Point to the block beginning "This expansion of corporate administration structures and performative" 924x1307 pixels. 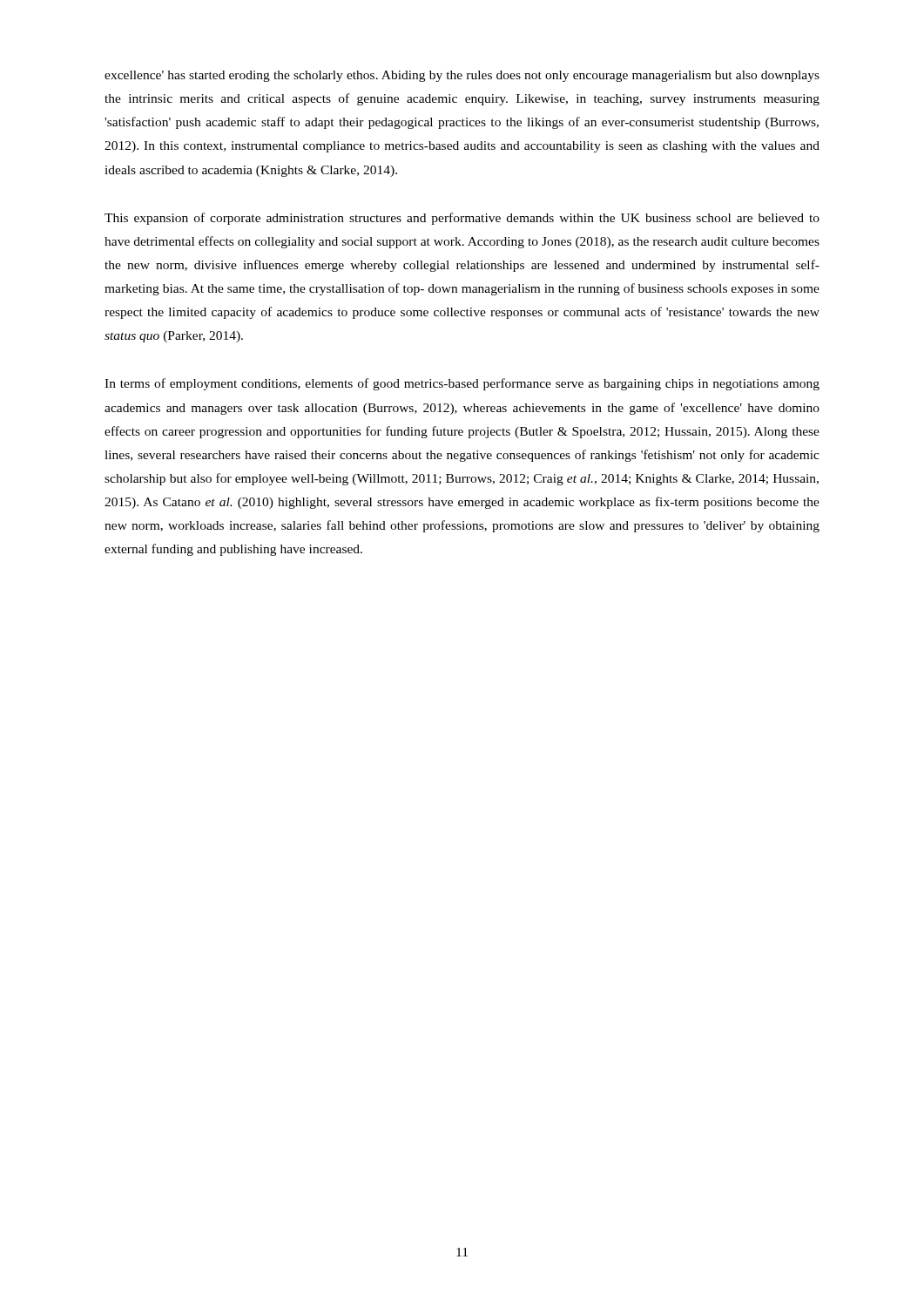point(462,276)
